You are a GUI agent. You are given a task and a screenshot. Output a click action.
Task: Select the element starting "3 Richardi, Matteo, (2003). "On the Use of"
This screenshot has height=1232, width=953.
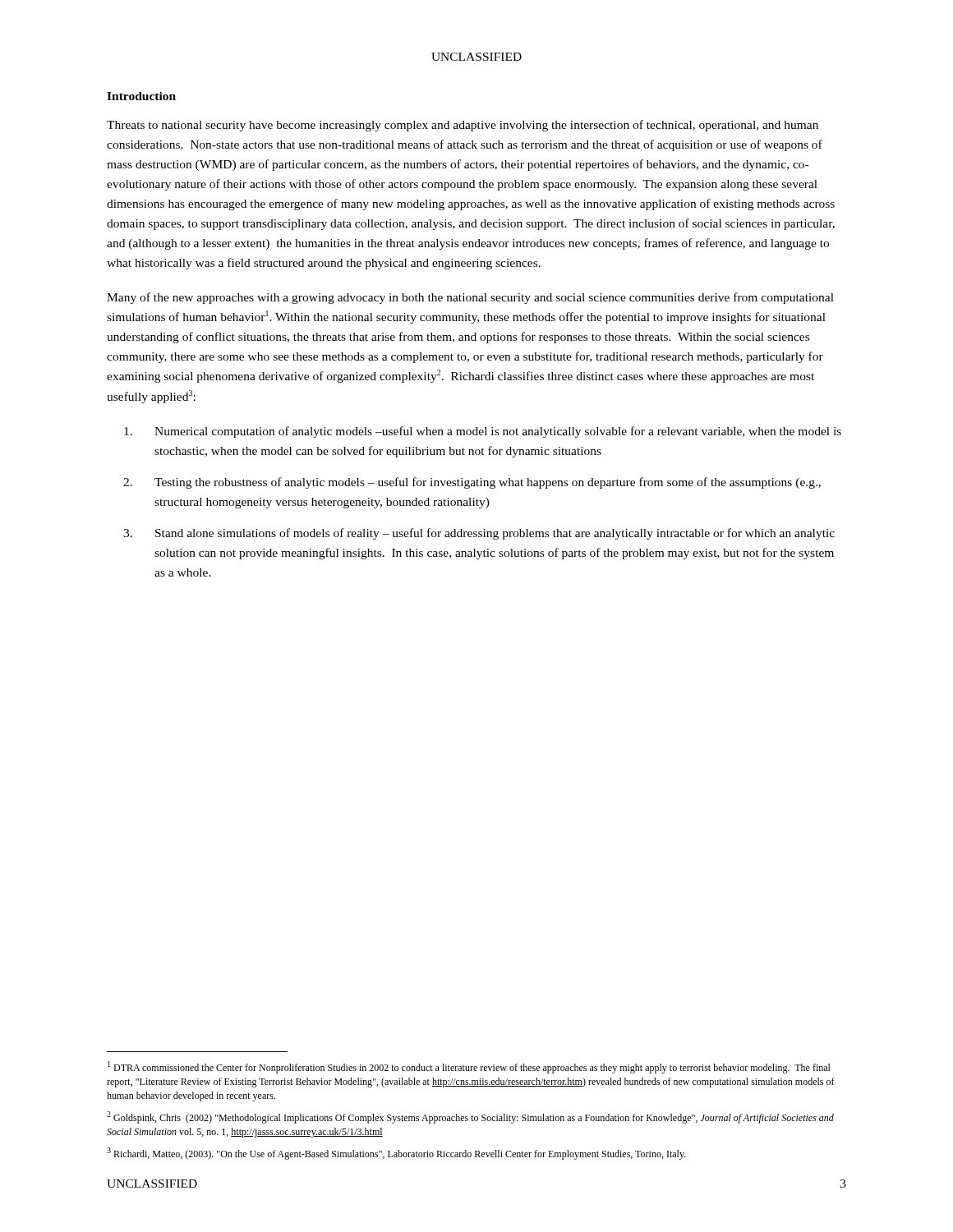coord(396,1152)
